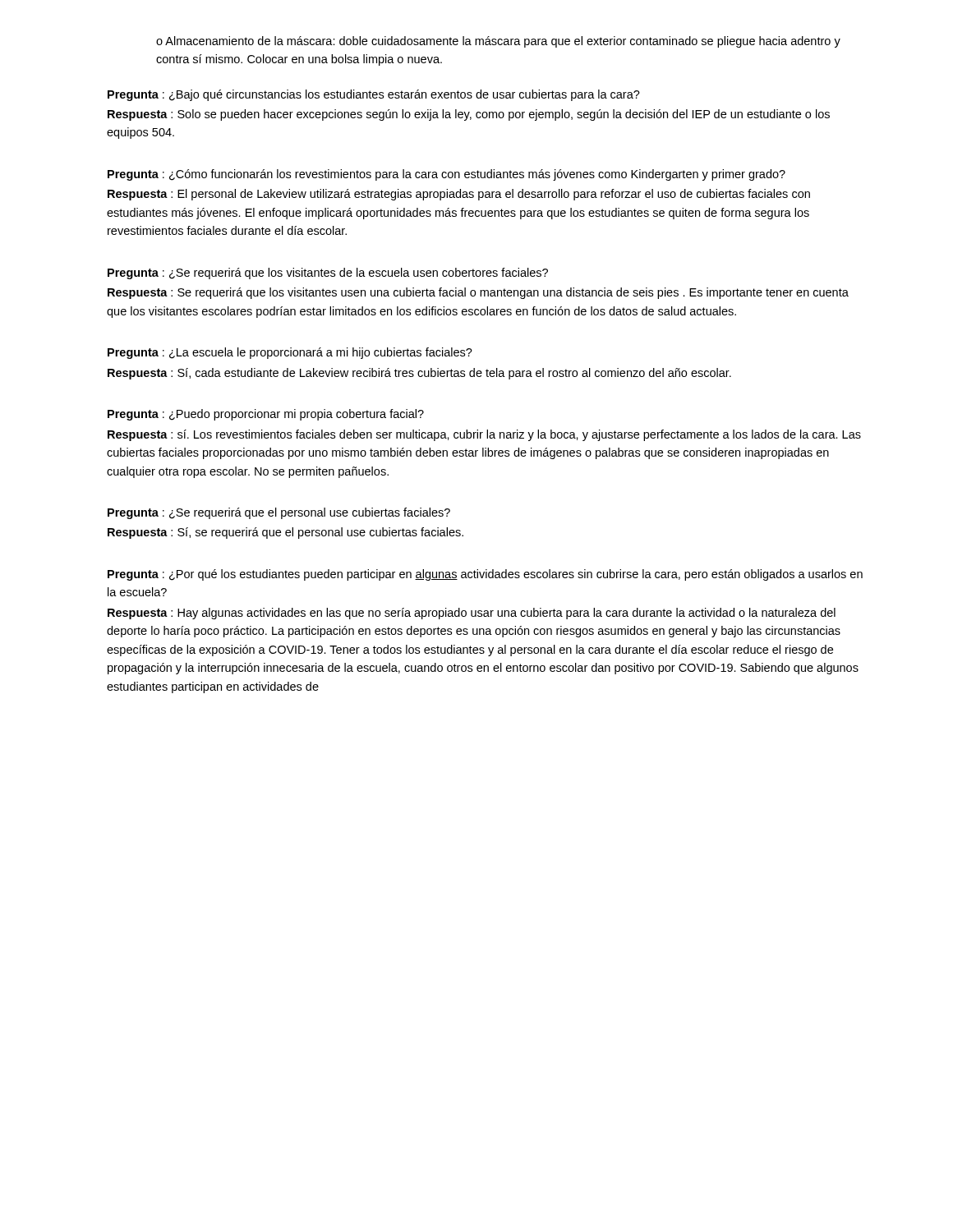Point to the block beginning "Pregunta : ¿Cómo funcionarán los revestimientos"
This screenshot has height=1232, width=953.
click(x=489, y=203)
